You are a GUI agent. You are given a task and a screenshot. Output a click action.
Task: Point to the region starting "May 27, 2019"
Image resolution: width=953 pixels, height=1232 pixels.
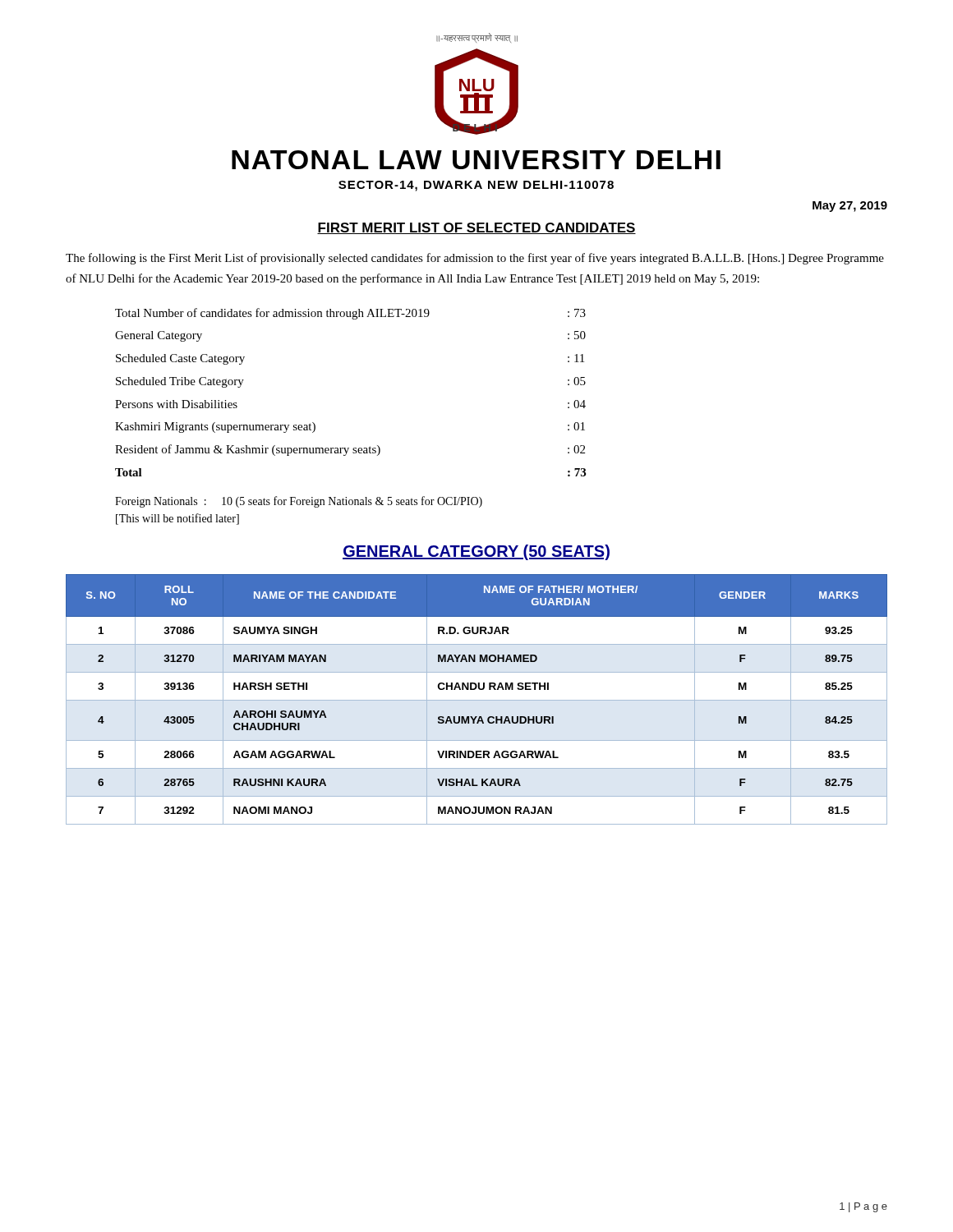pos(850,205)
